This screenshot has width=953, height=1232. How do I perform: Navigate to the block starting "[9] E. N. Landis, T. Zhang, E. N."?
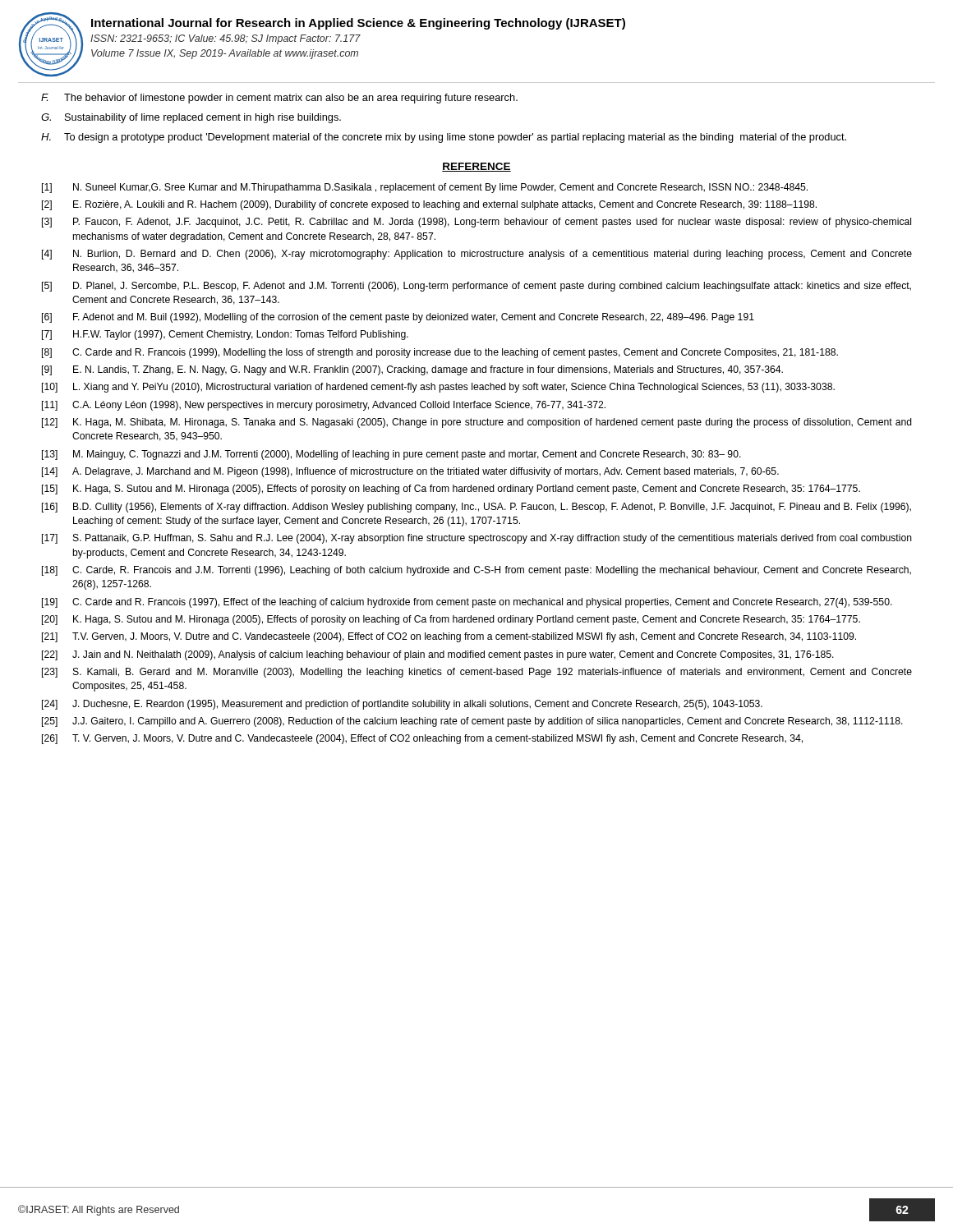click(476, 370)
